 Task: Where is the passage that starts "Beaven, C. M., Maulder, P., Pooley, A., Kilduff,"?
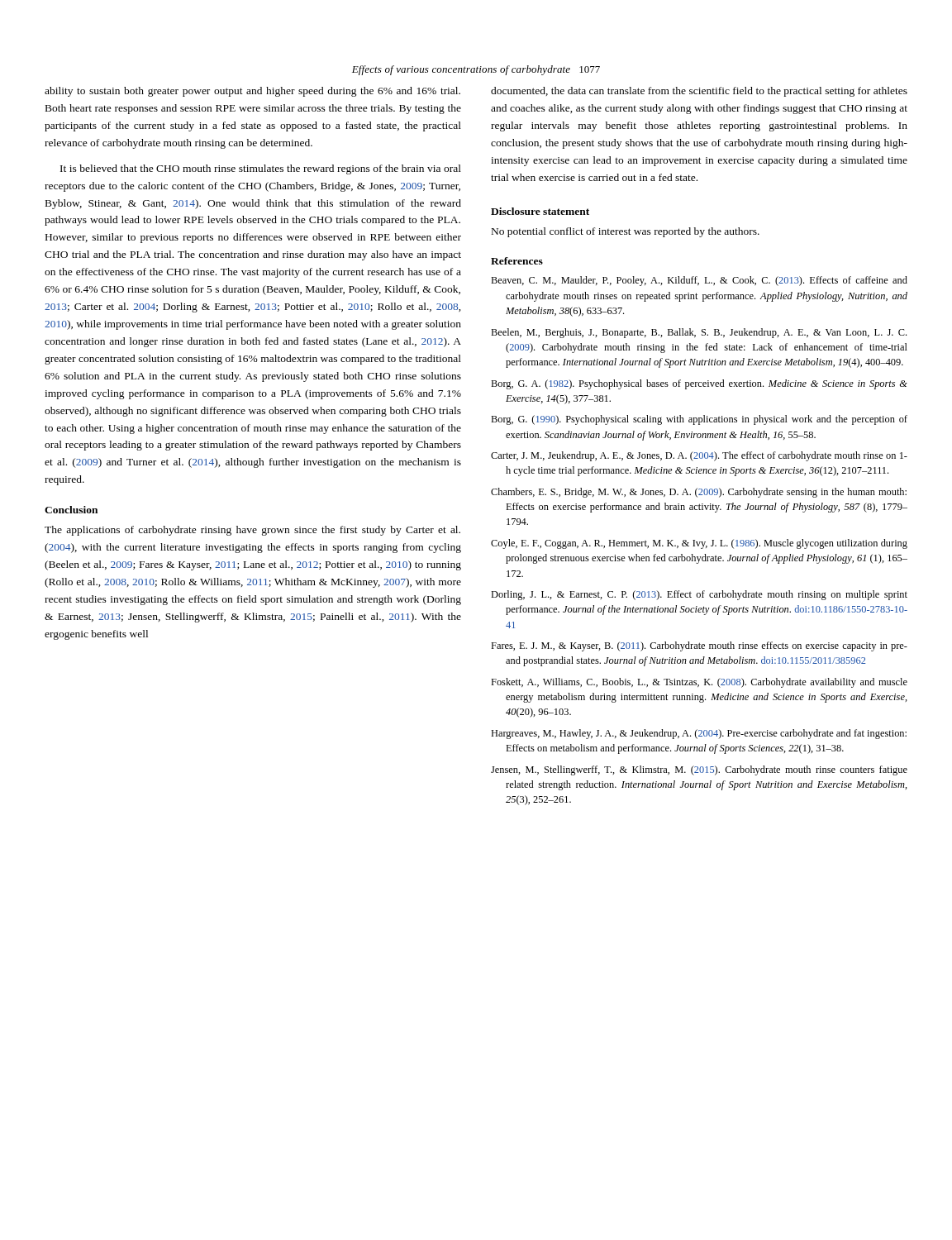tap(699, 540)
